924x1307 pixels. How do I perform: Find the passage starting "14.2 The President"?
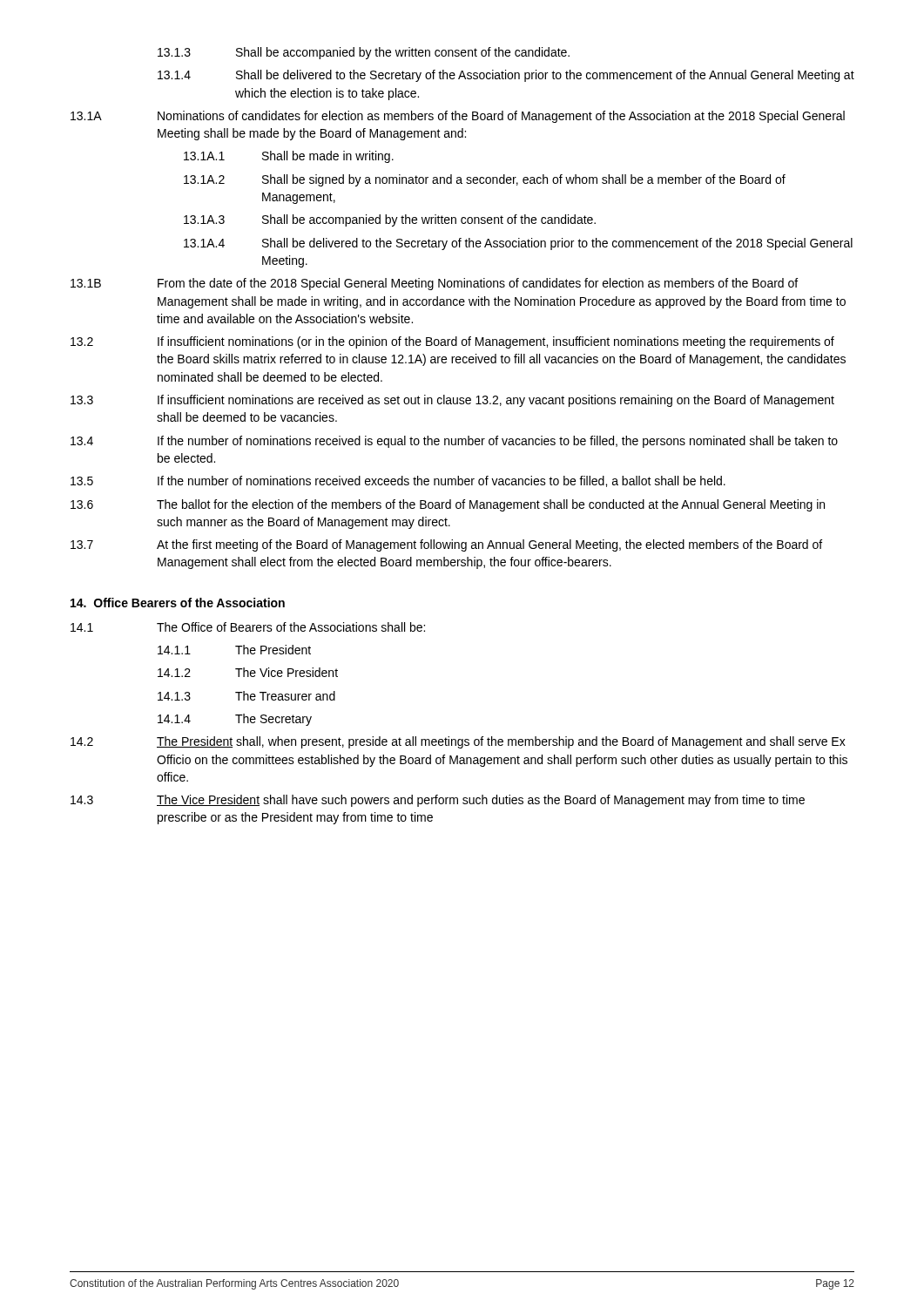pos(462,759)
